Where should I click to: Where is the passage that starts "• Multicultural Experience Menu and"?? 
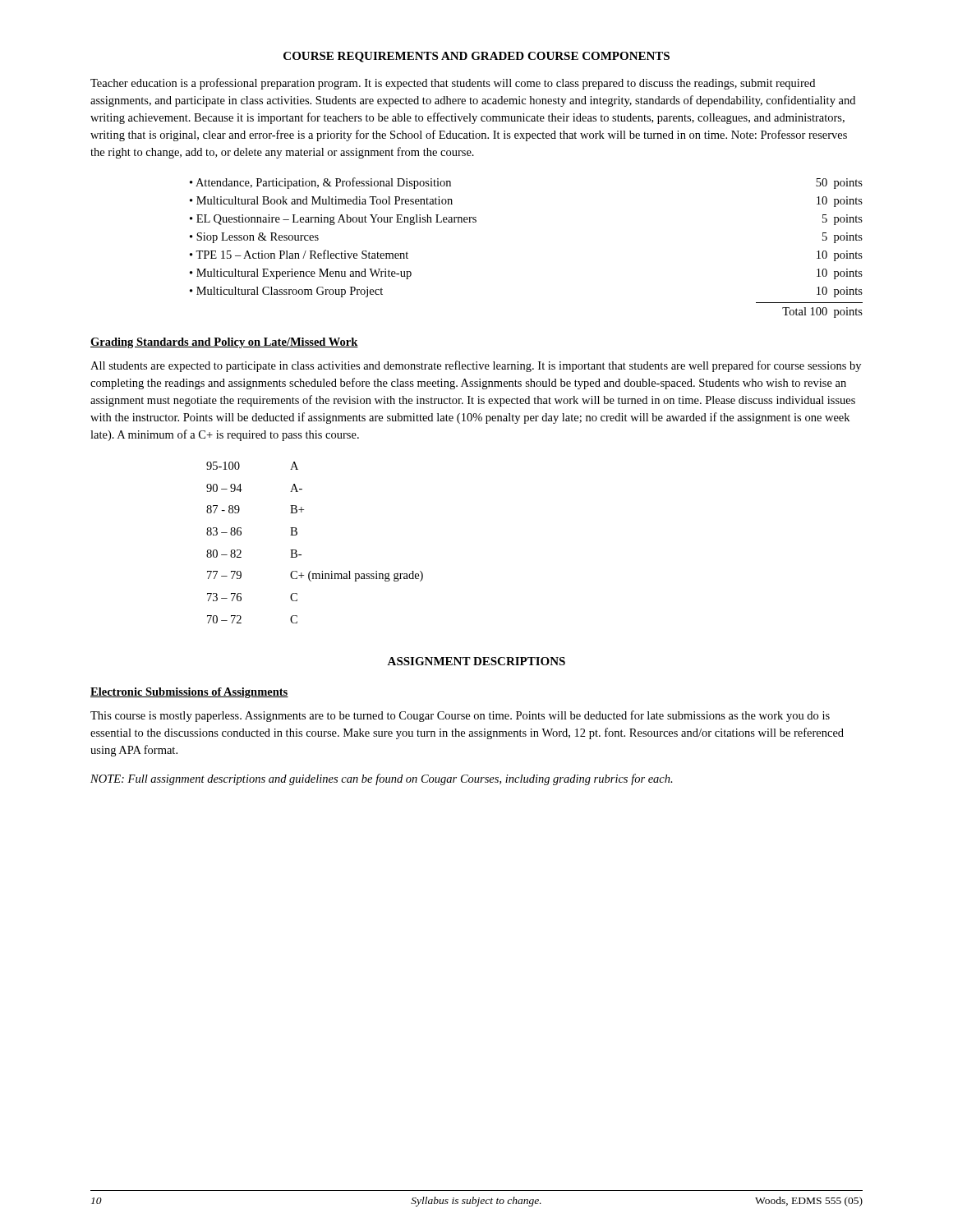tap(299, 274)
